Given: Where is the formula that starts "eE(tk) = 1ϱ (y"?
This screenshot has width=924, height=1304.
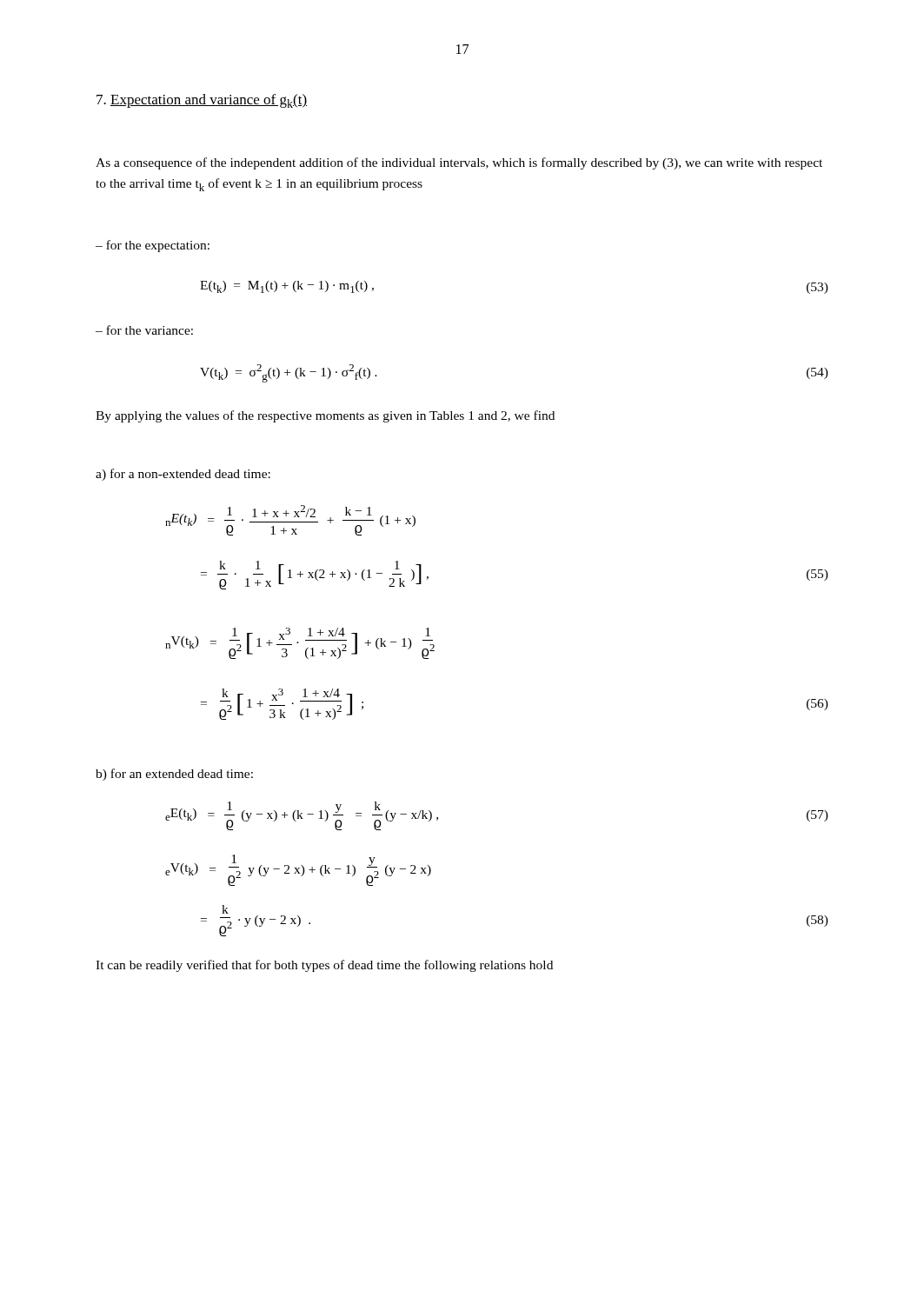Looking at the screenshot, I should pos(338,815).
